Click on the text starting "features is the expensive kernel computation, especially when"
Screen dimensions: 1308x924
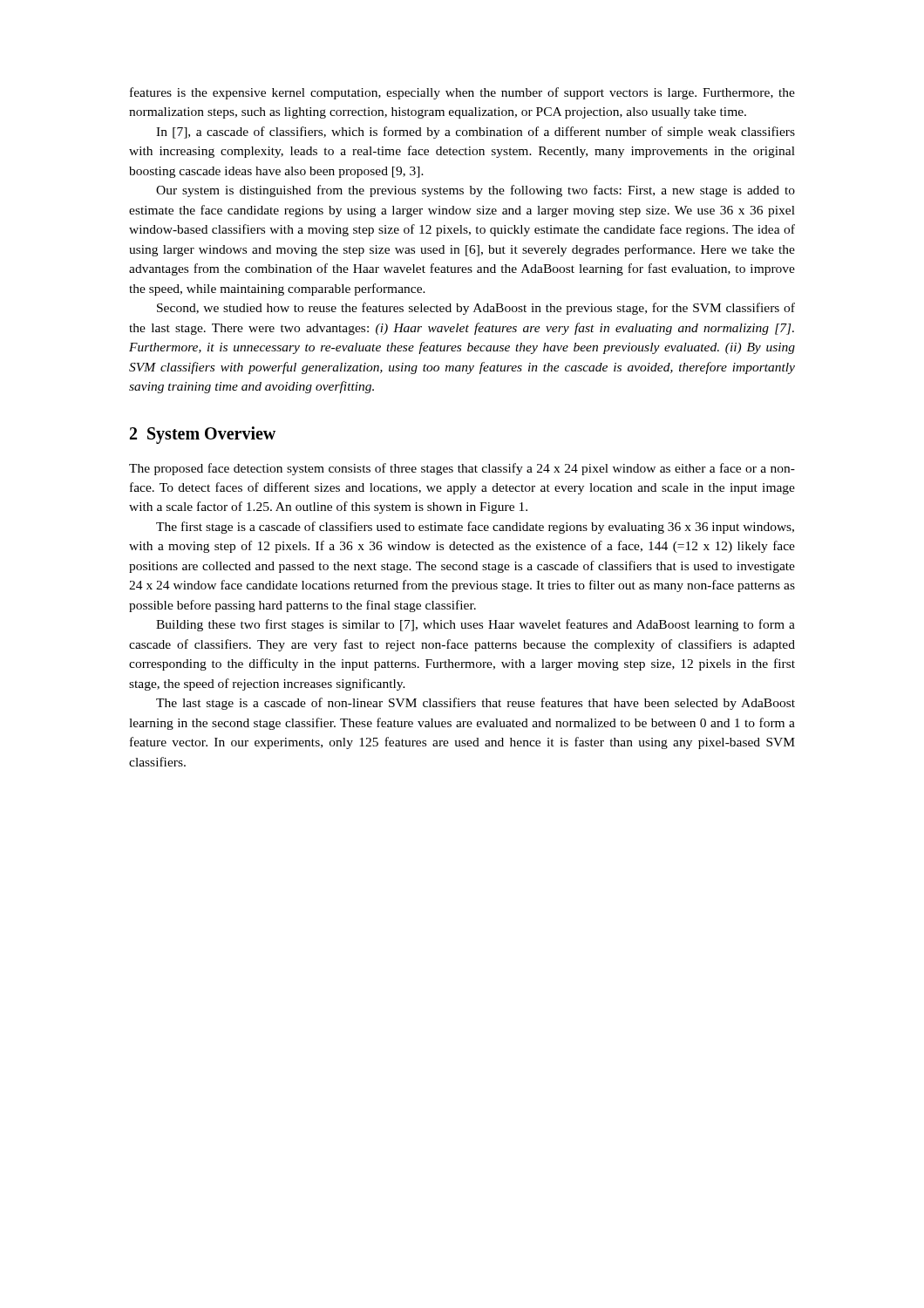pyautogui.click(x=462, y=102)
